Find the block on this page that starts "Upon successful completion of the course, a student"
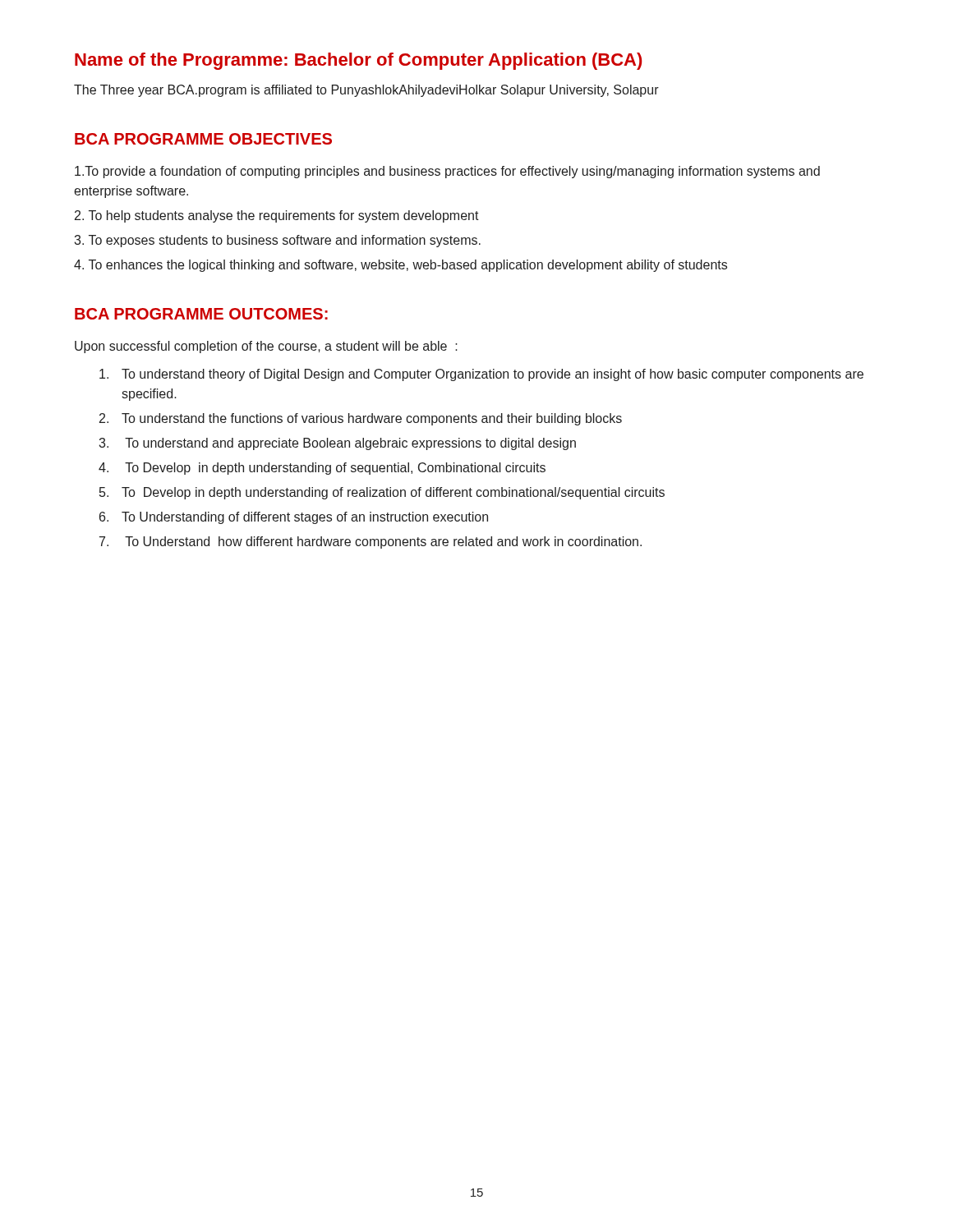This screenshot has height=1232, width=953. click(x=266, y=346)
